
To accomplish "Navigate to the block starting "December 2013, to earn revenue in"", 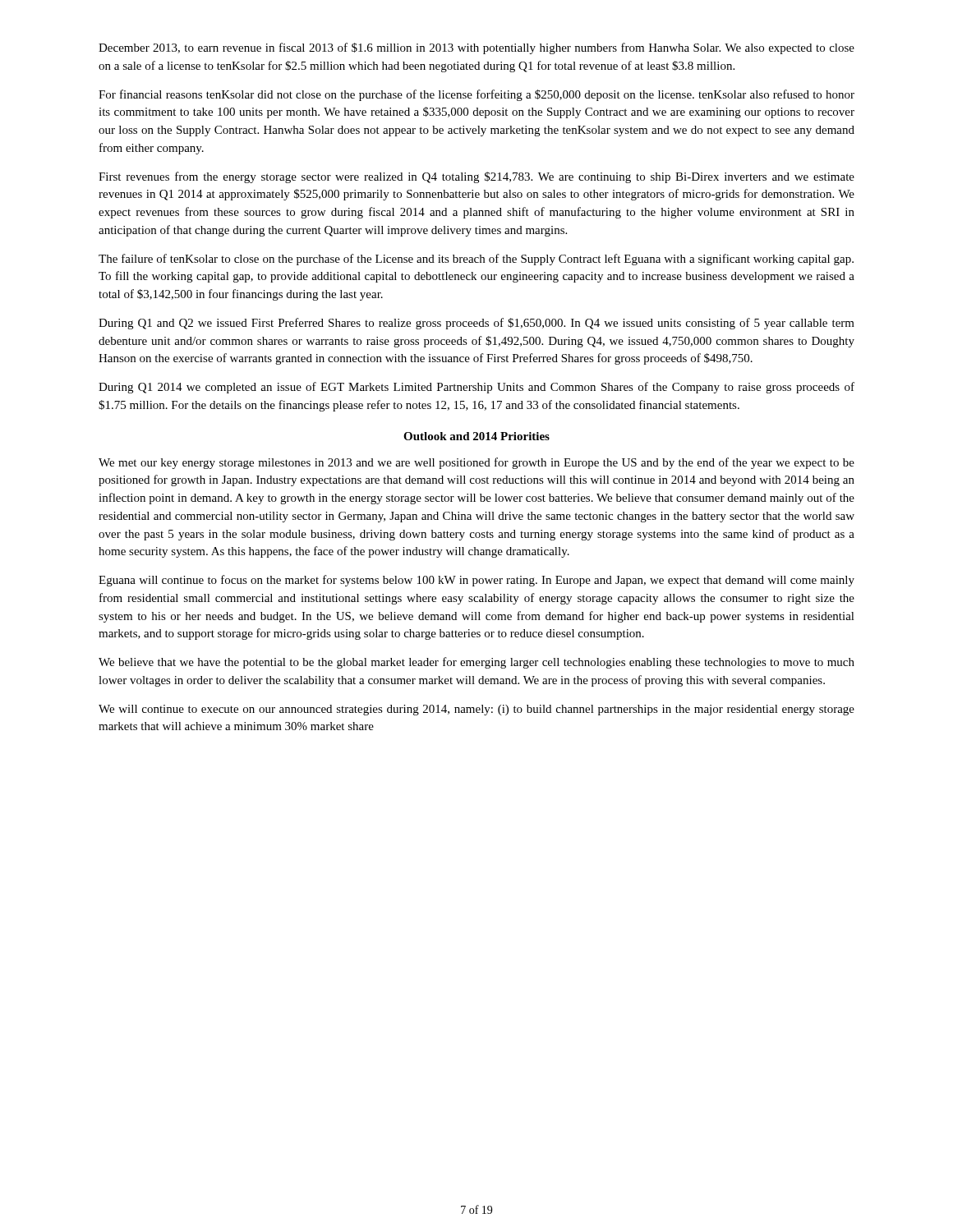I will tap(476, 57).
